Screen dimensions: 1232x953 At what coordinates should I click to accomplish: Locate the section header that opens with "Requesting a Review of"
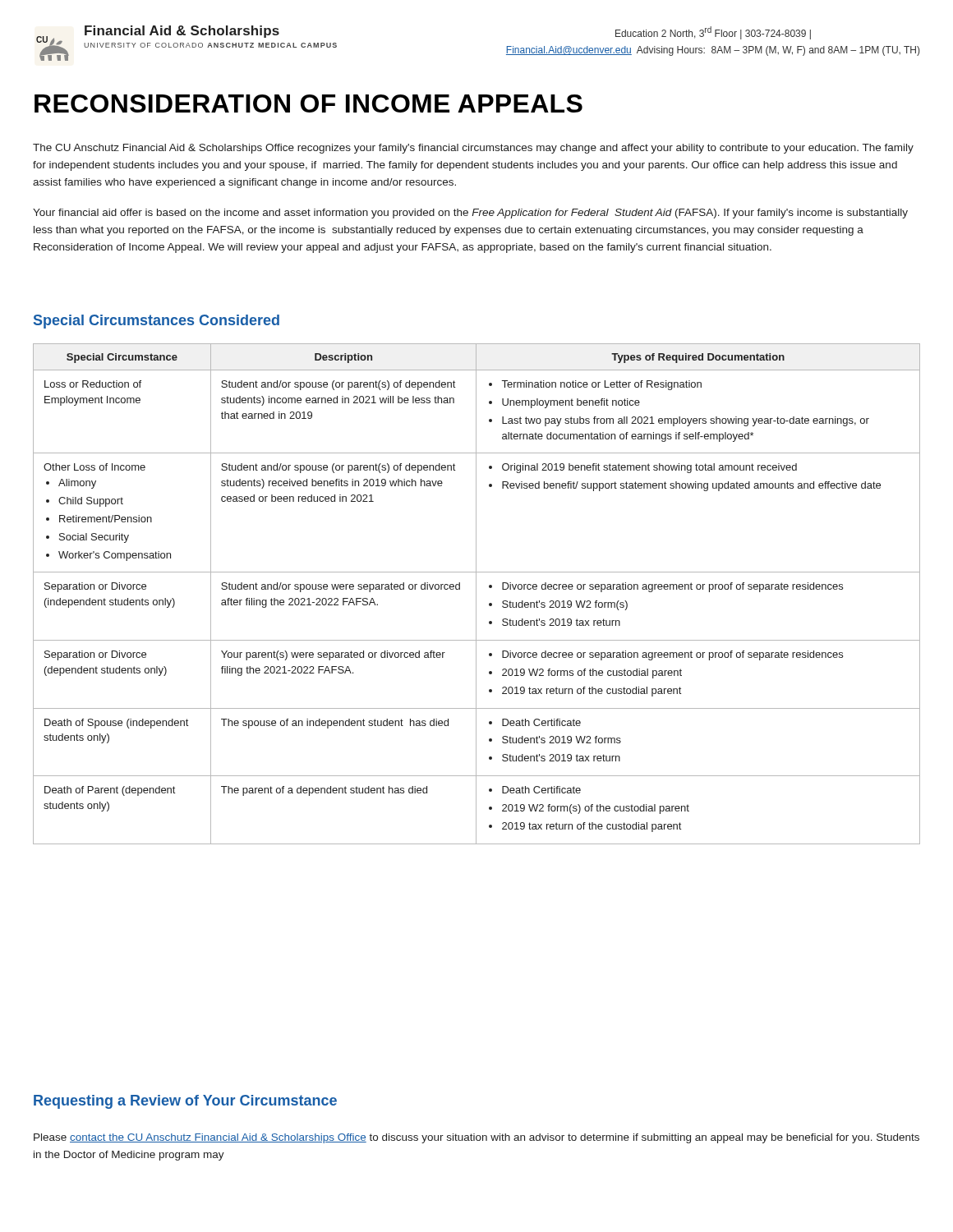pos(185,1101)
